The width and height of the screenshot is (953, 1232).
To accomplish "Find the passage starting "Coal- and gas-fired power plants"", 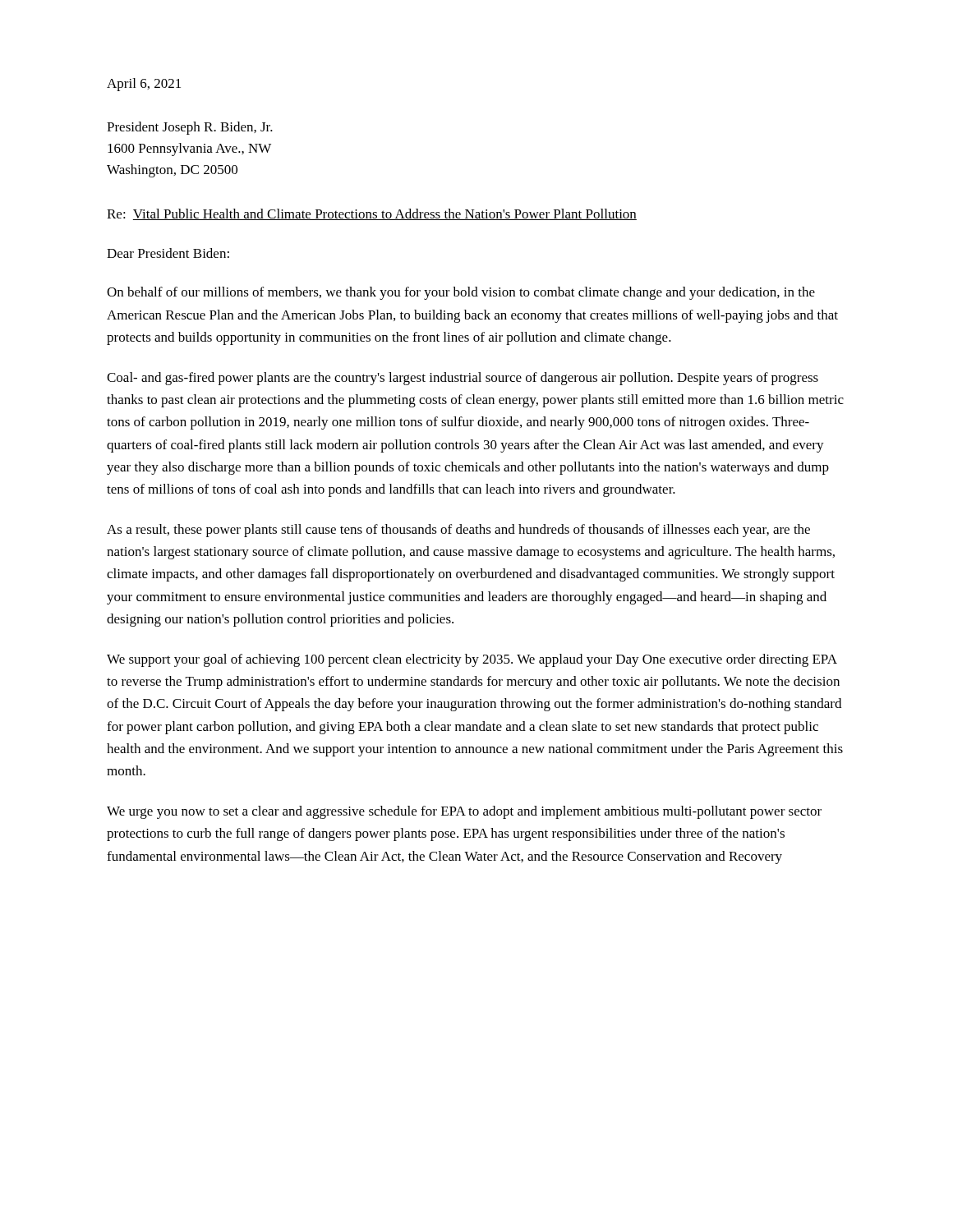I will coord(475,433).
